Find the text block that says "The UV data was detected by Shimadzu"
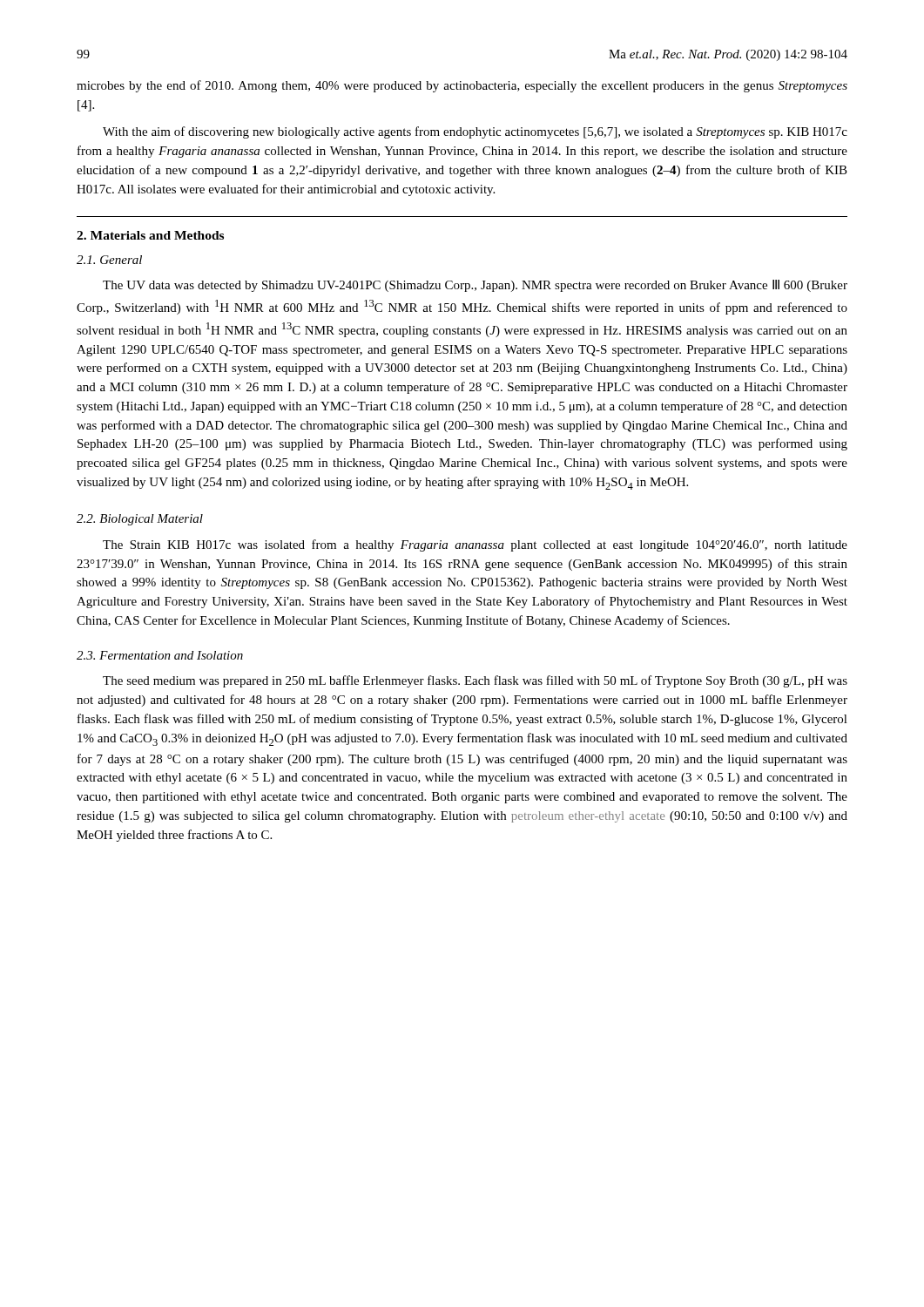The width and height of the screenshot is (924, 1307). [462, 385]
